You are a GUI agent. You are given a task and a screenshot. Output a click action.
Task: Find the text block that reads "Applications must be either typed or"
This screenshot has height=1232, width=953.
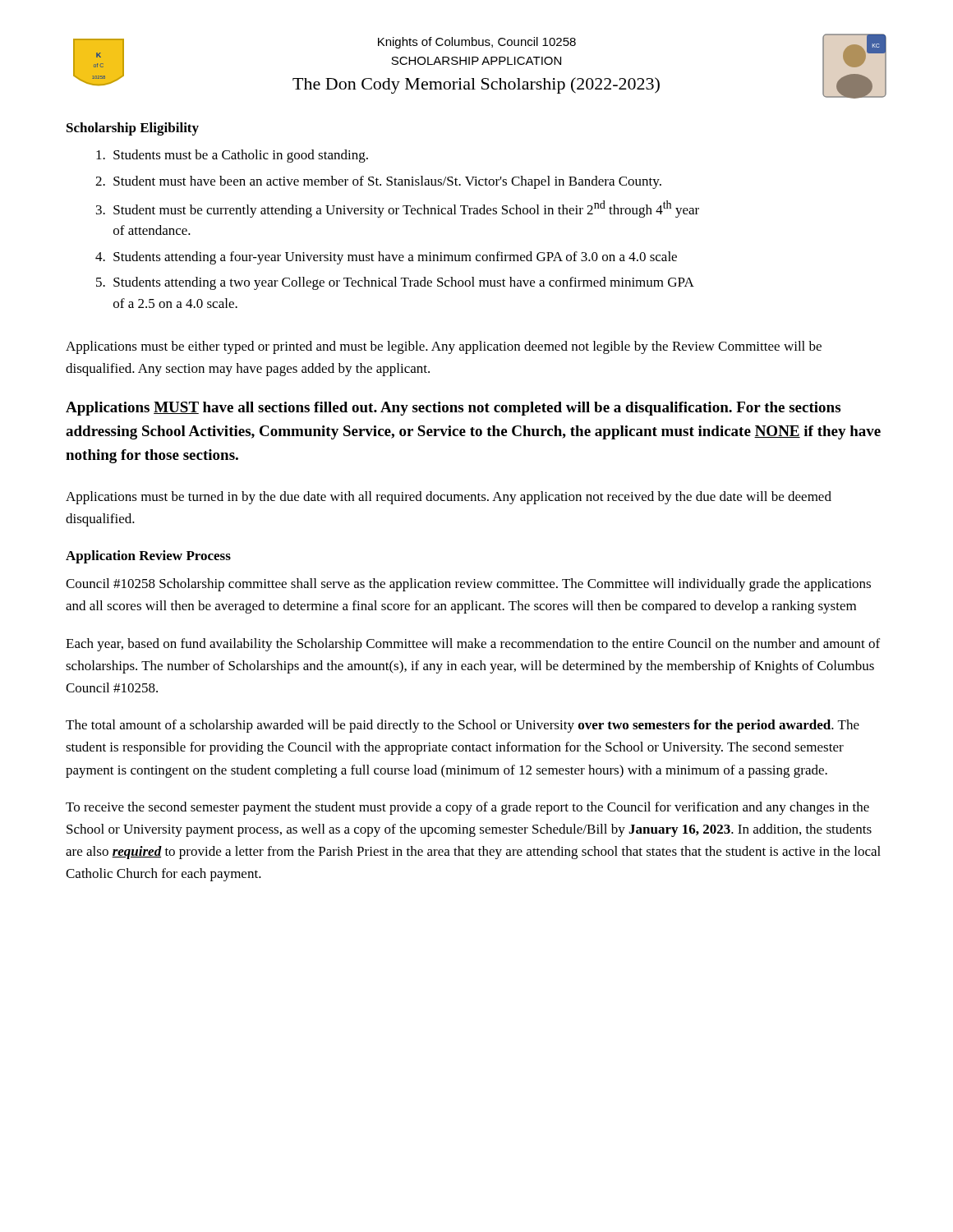coord(444,358)
